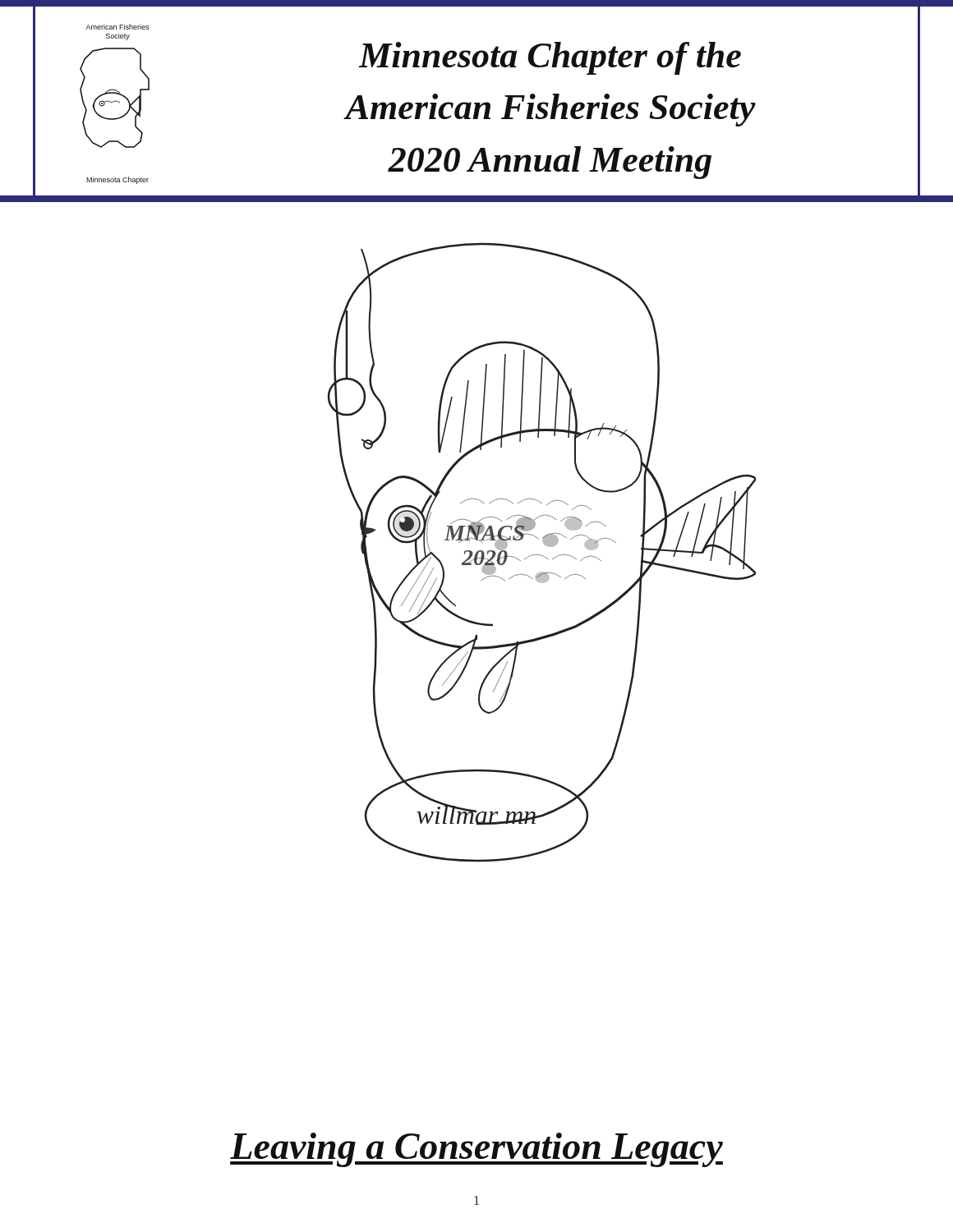953x1232 pixels.
Task: Find the title on this page that starts "Minnesota Chapter of the American Fisheries"
Action: [x=550, y=108]
